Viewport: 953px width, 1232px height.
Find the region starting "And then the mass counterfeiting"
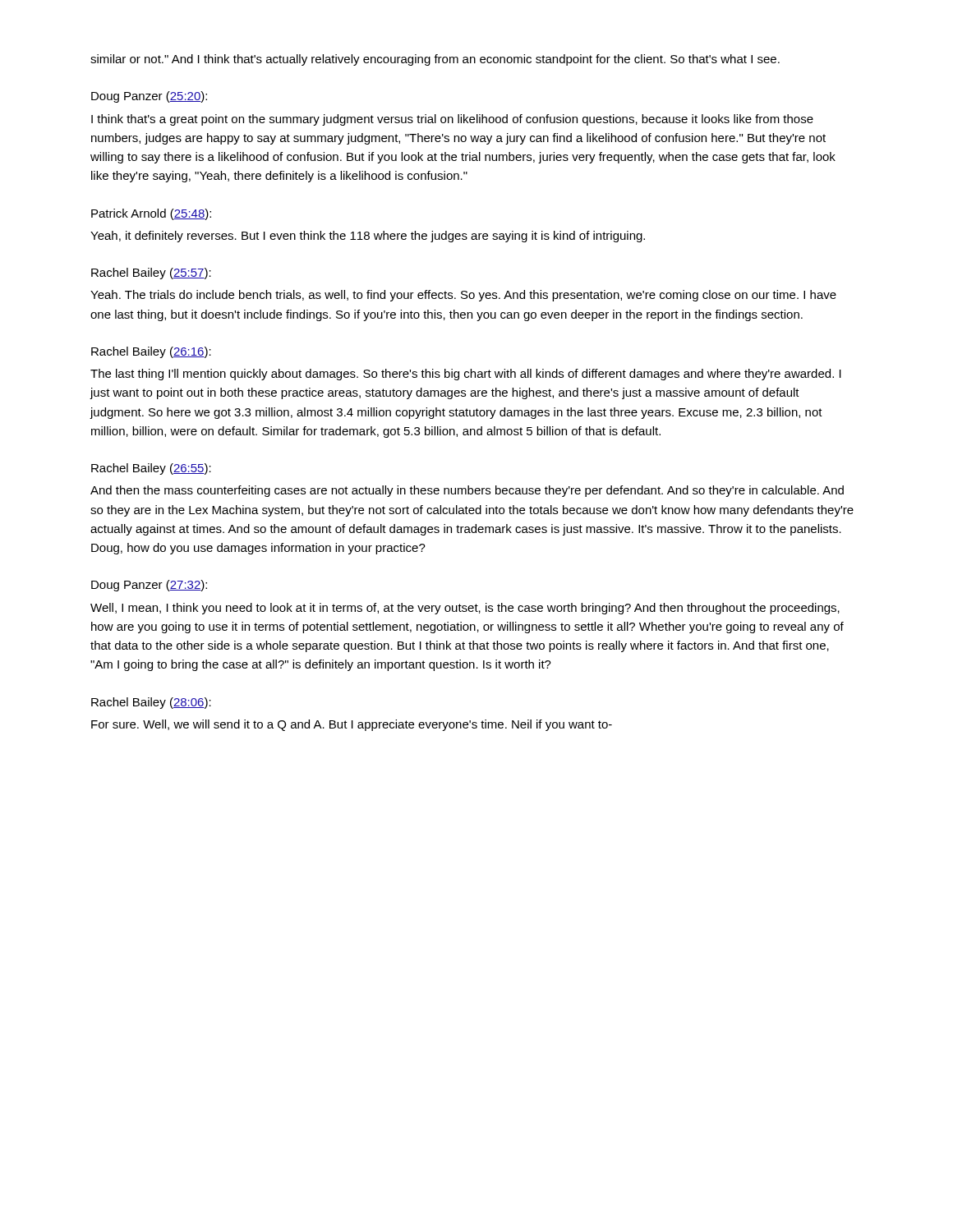(472, 519)
